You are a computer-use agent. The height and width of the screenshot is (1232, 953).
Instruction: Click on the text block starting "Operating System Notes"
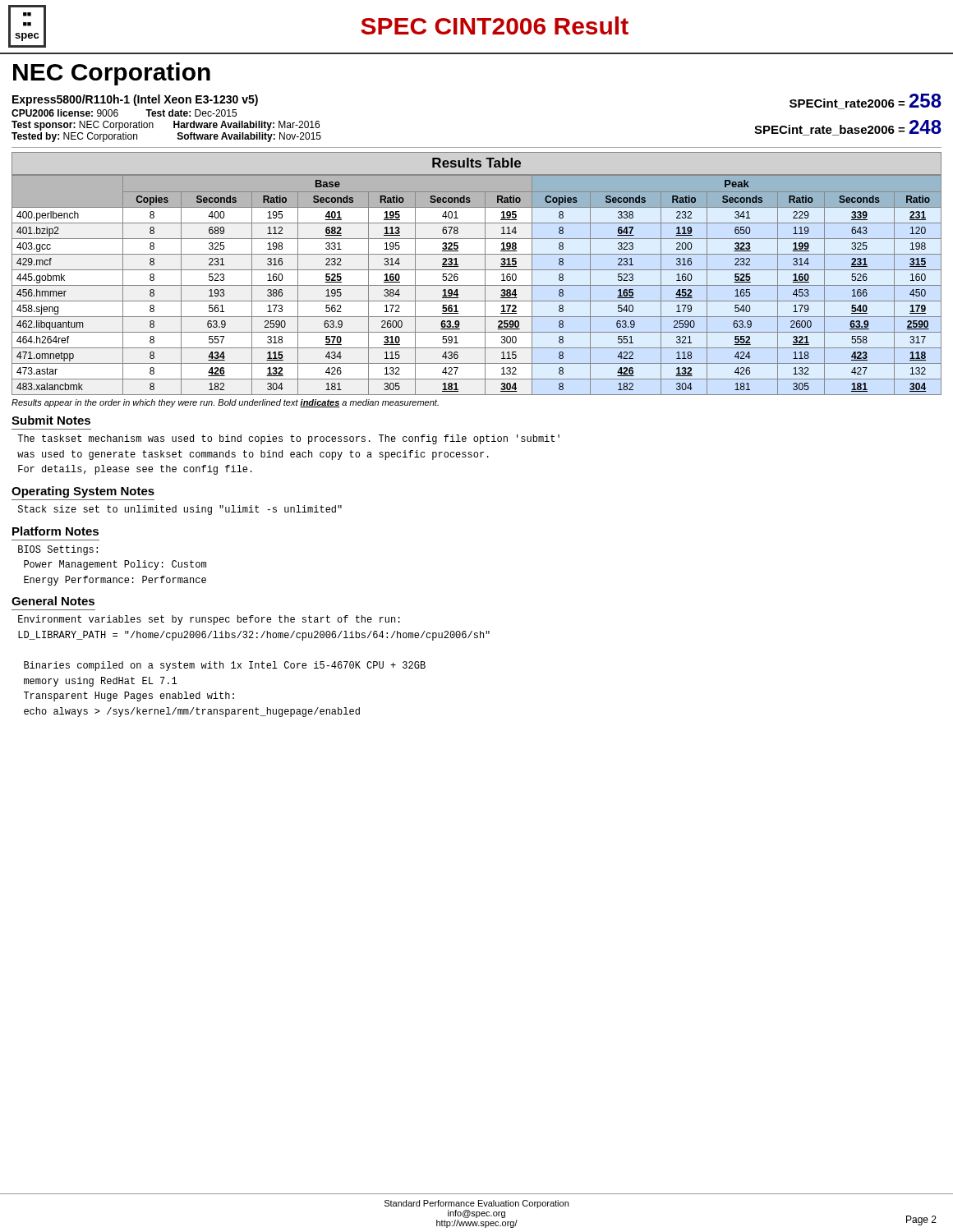[83, 491]
